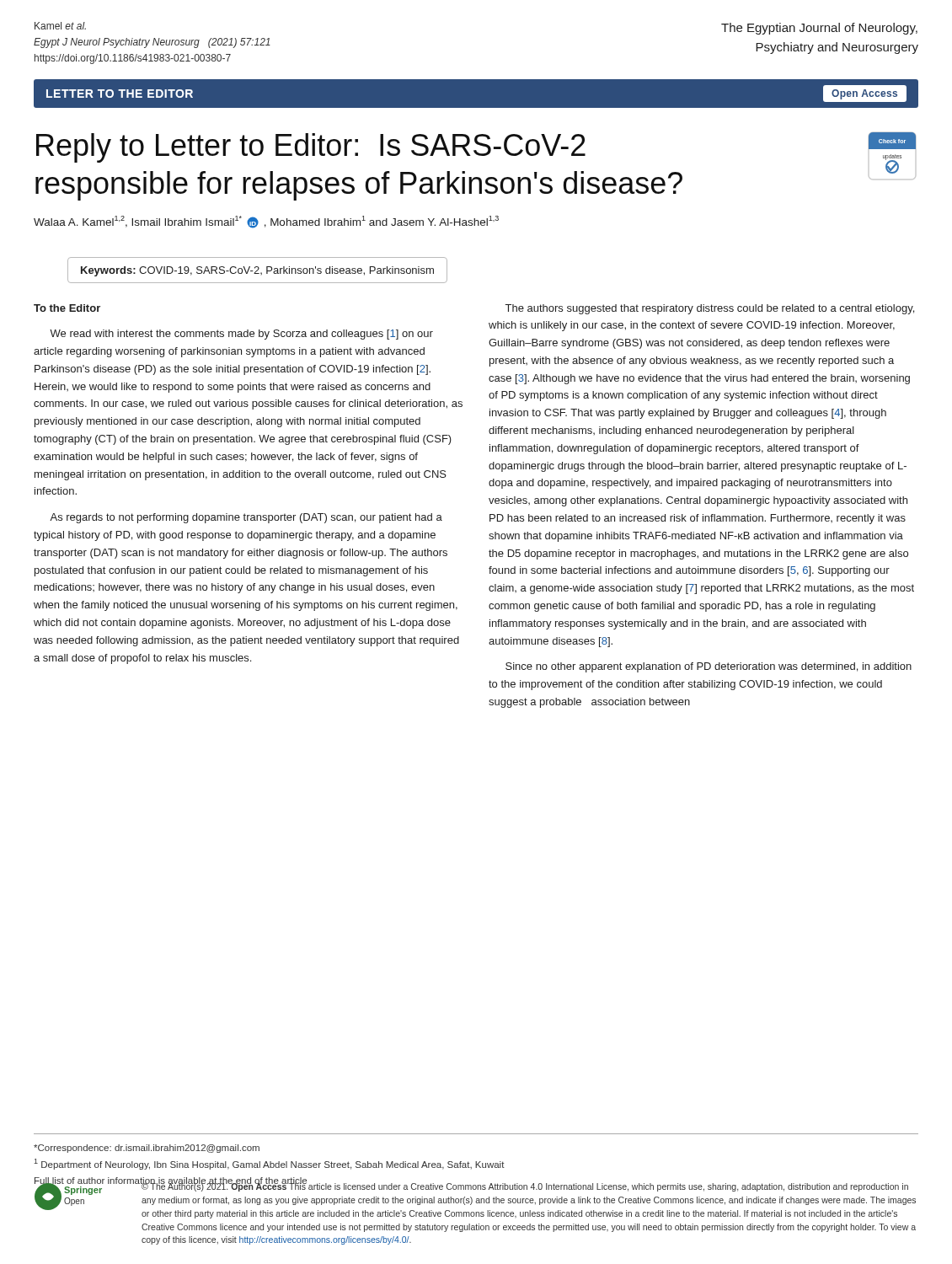
Task: Select the region starting "Keywords: COVID-19, SARS-CoV-2, Parkinson's disease, Parkinsonism"
Action: 257,270
